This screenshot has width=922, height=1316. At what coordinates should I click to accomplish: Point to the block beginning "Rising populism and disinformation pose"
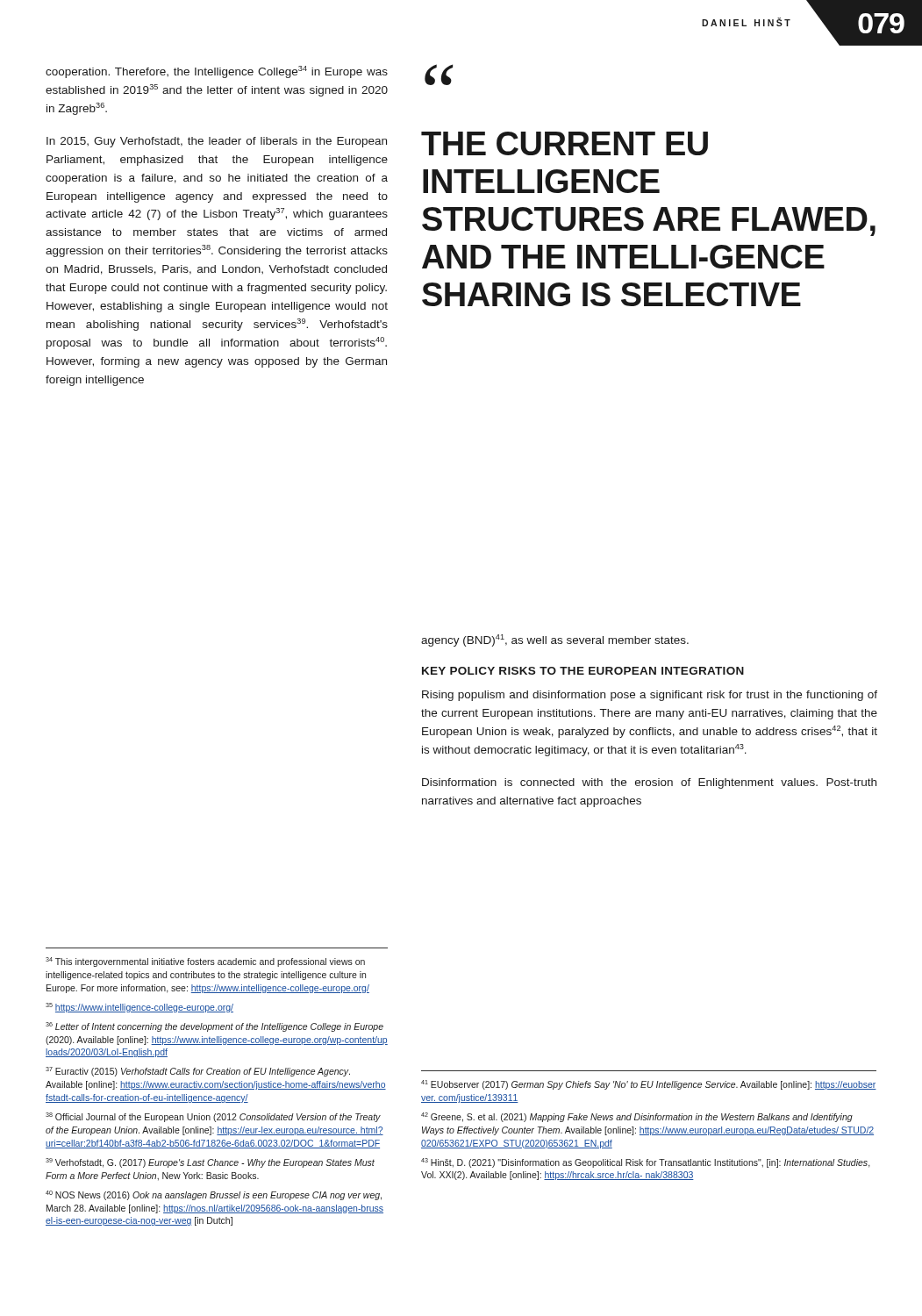click(x=649, y=722)
